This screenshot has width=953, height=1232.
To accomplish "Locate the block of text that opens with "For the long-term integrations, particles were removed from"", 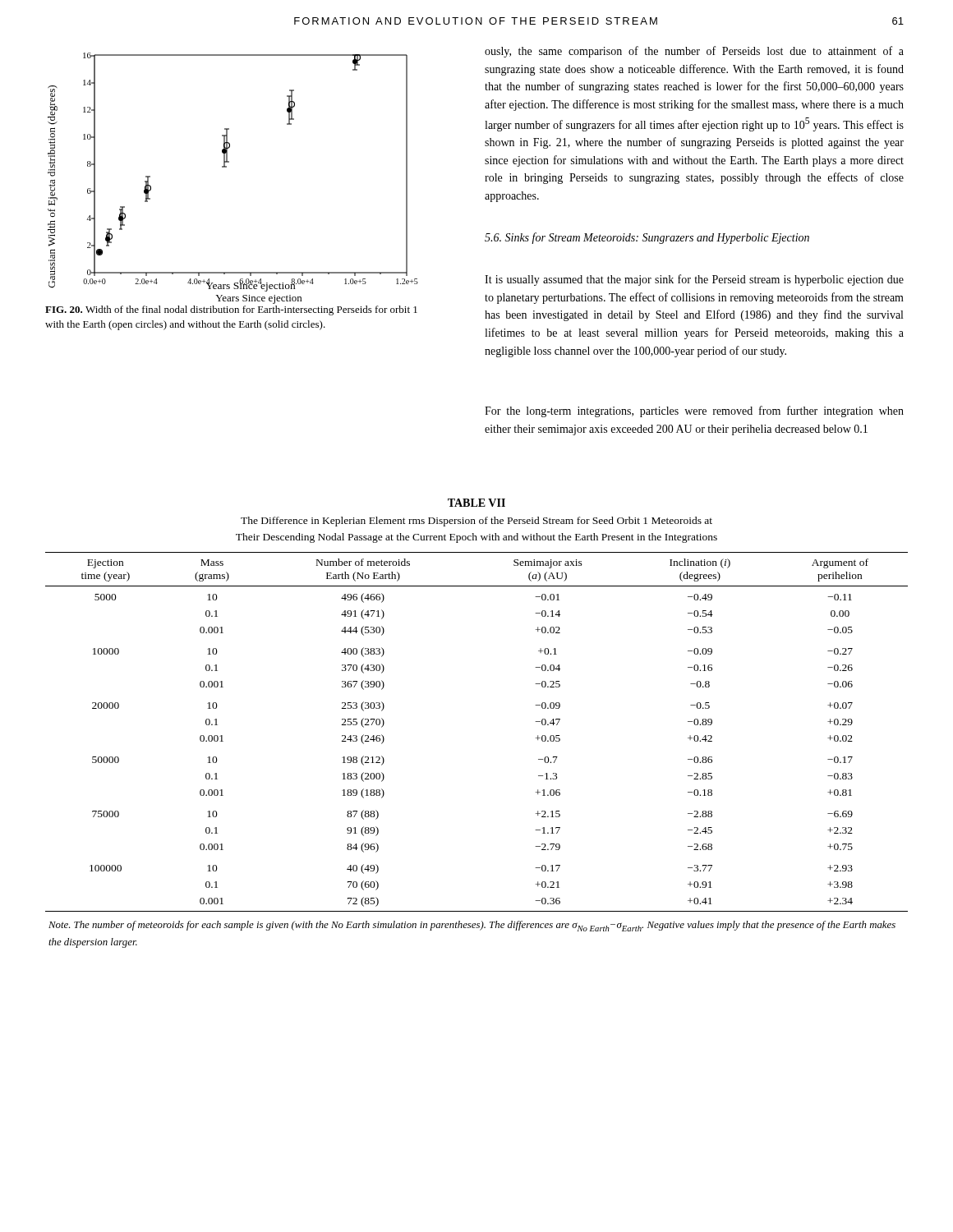I will pos(694,420).
